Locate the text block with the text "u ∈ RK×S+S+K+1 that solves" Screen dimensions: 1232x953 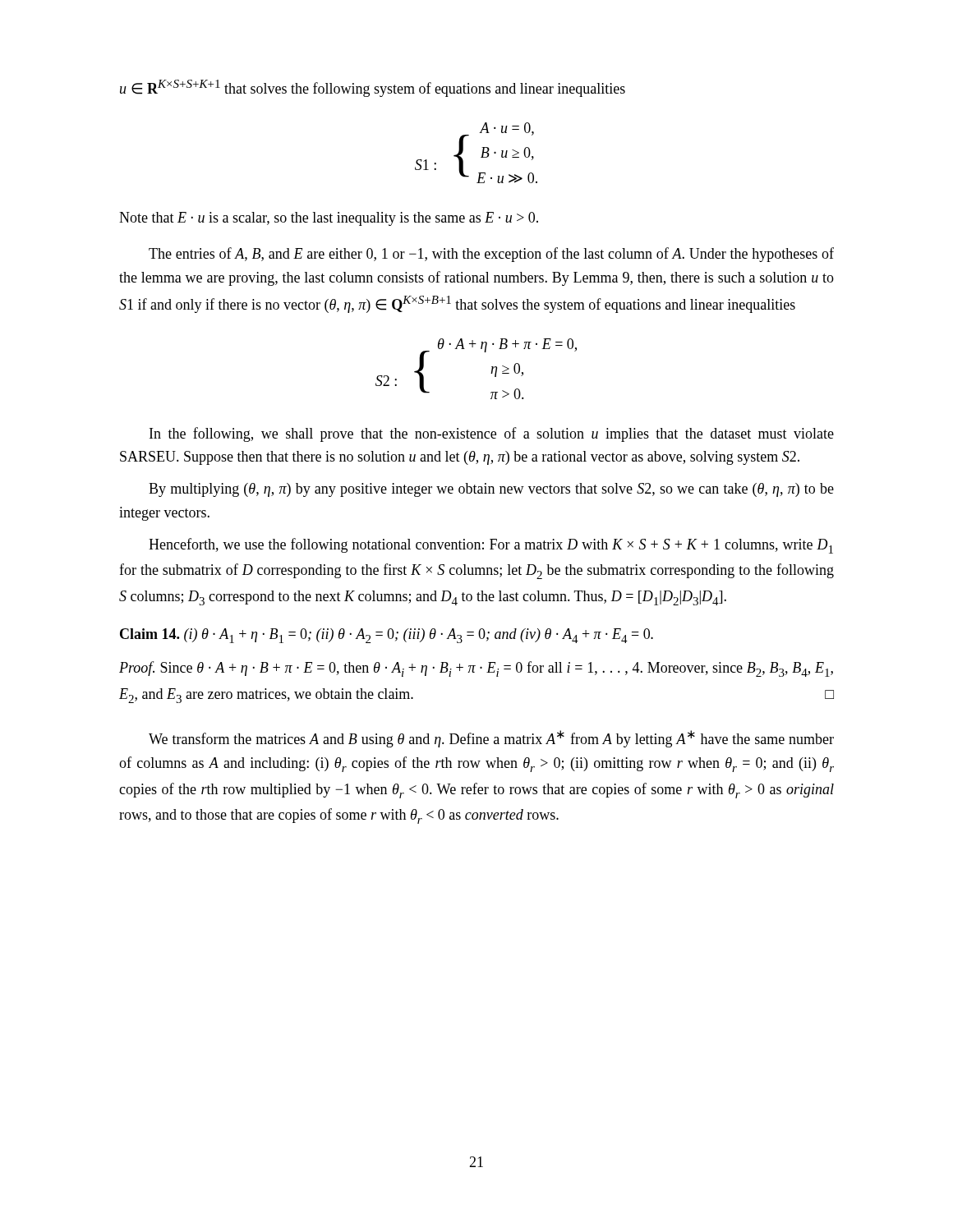[372, 87]
